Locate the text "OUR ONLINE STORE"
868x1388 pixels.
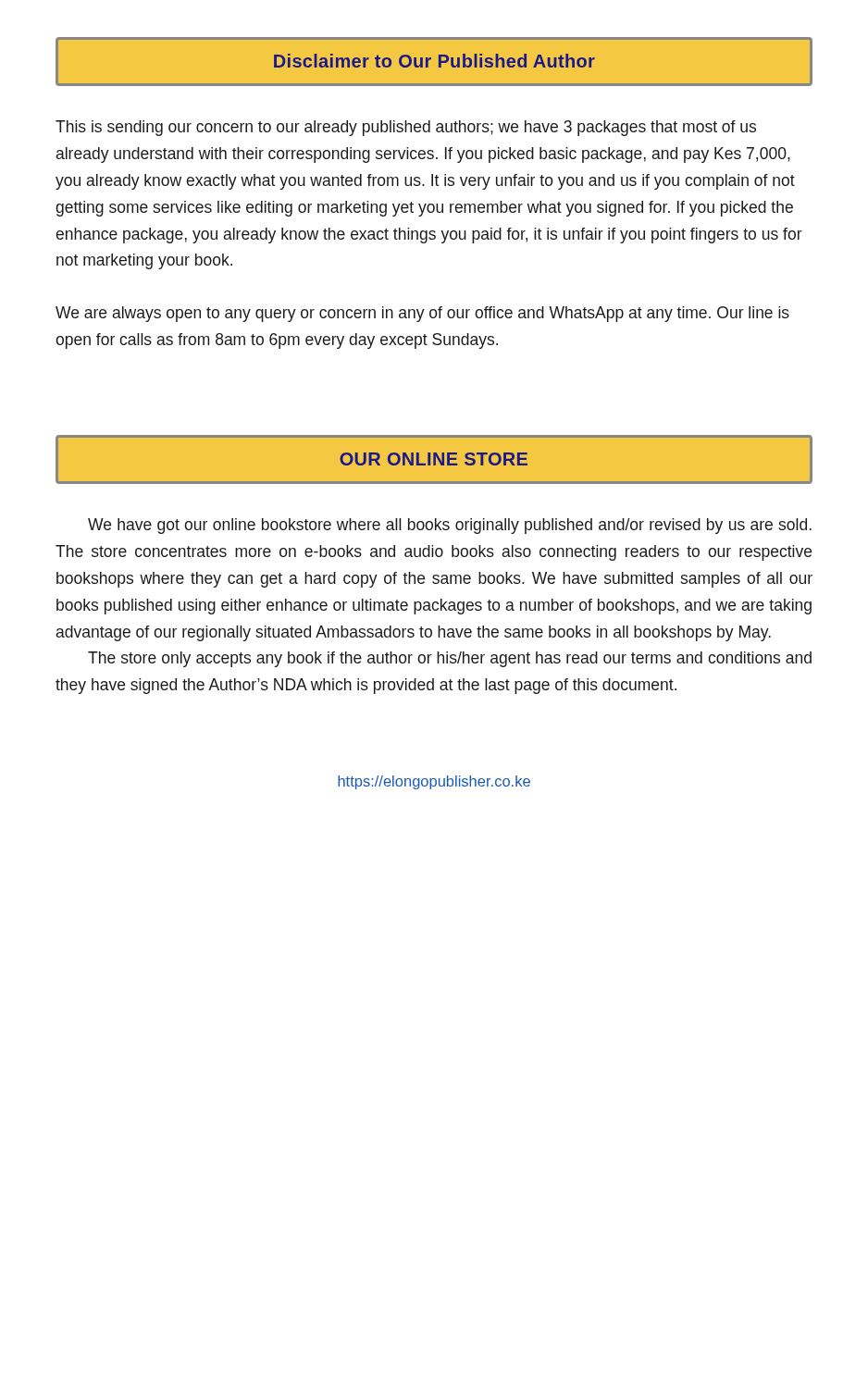(434, 459)
